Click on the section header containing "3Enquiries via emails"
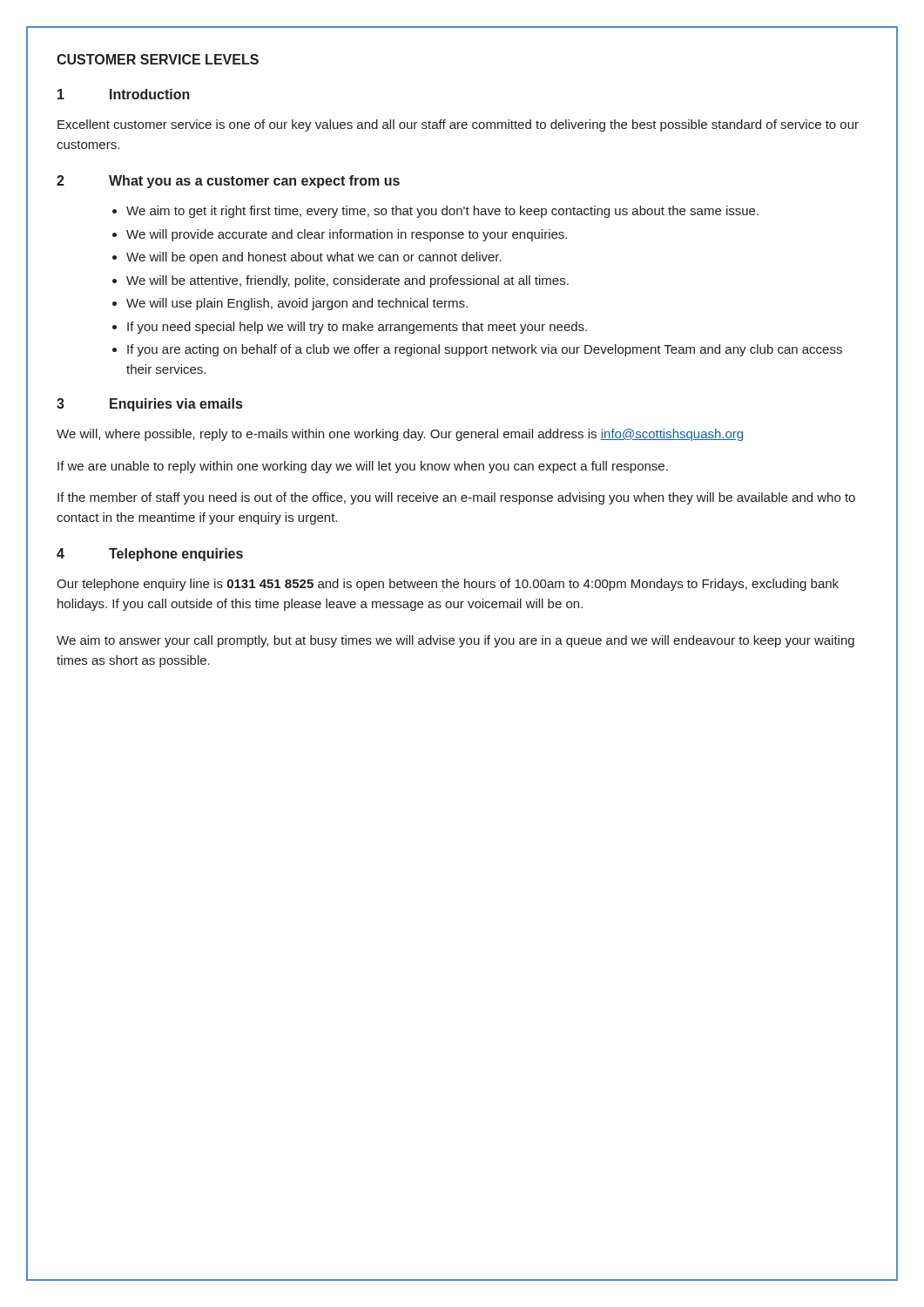The height and width of the screenshot is (1307, 924). (150, 404)
